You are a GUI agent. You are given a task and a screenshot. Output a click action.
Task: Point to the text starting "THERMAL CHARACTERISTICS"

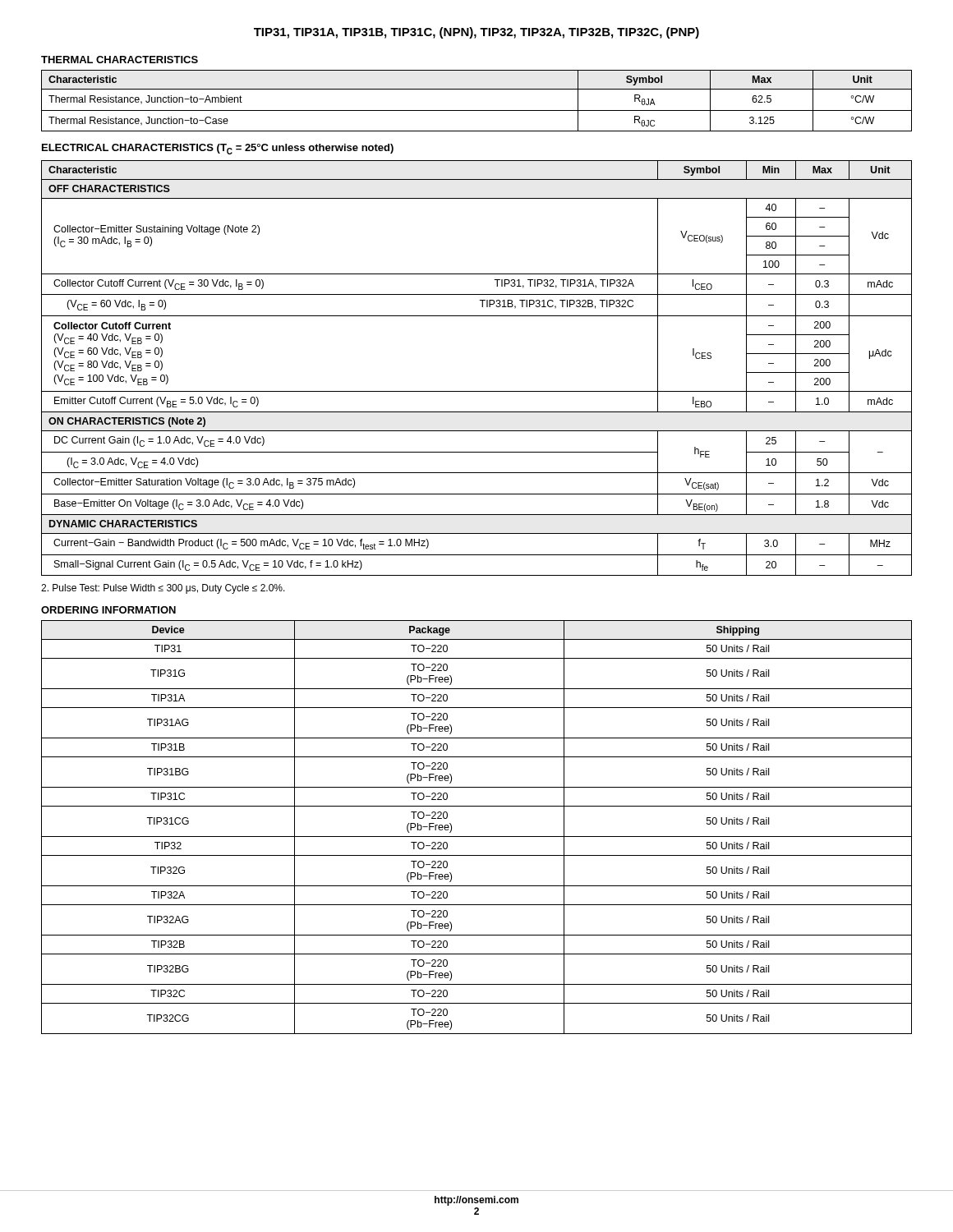(120, 60)
